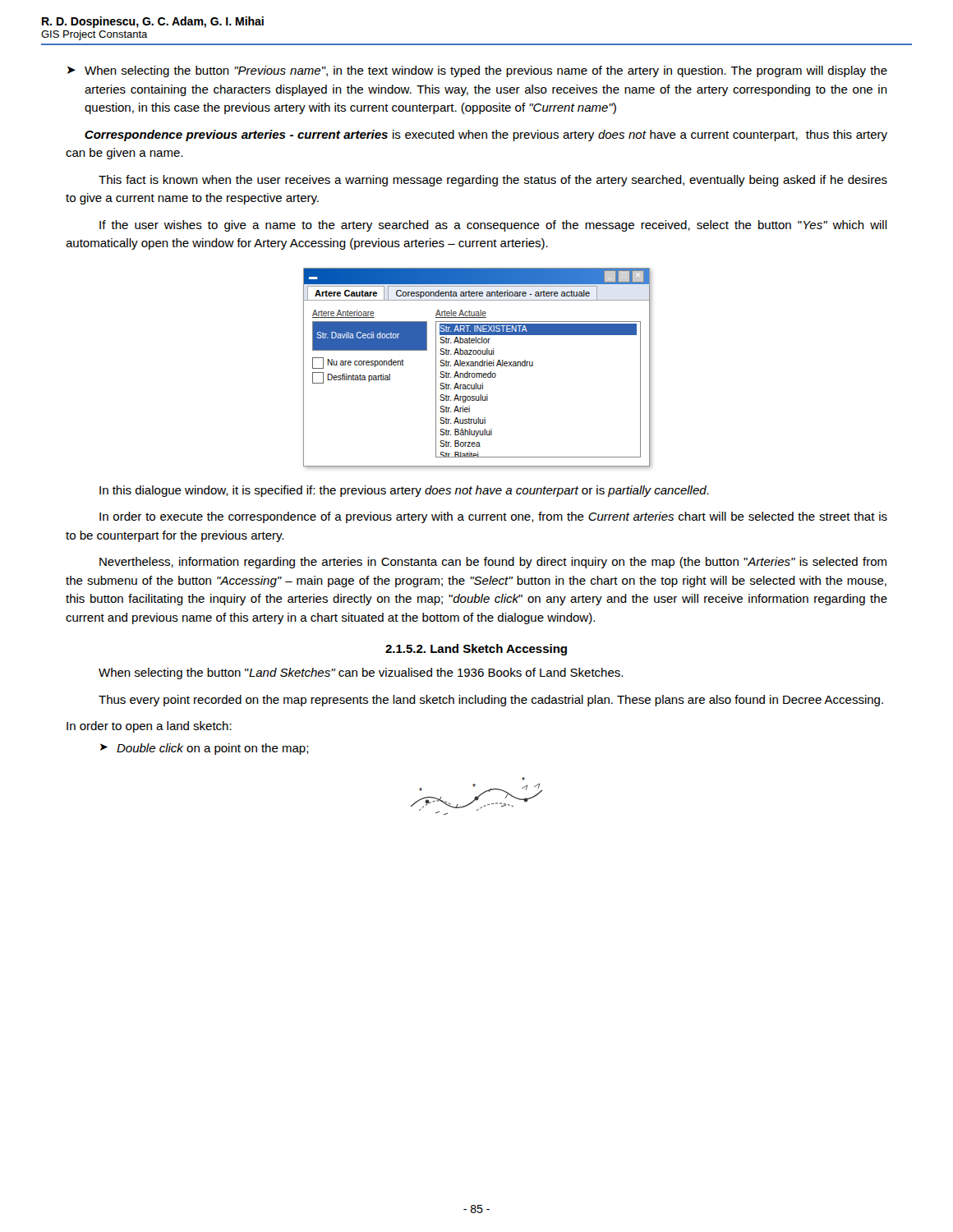953x1232 pixels.
Task: Locate the text "2.1.5.2. Land Sketch Accessing"
Action: coord(476,648)
